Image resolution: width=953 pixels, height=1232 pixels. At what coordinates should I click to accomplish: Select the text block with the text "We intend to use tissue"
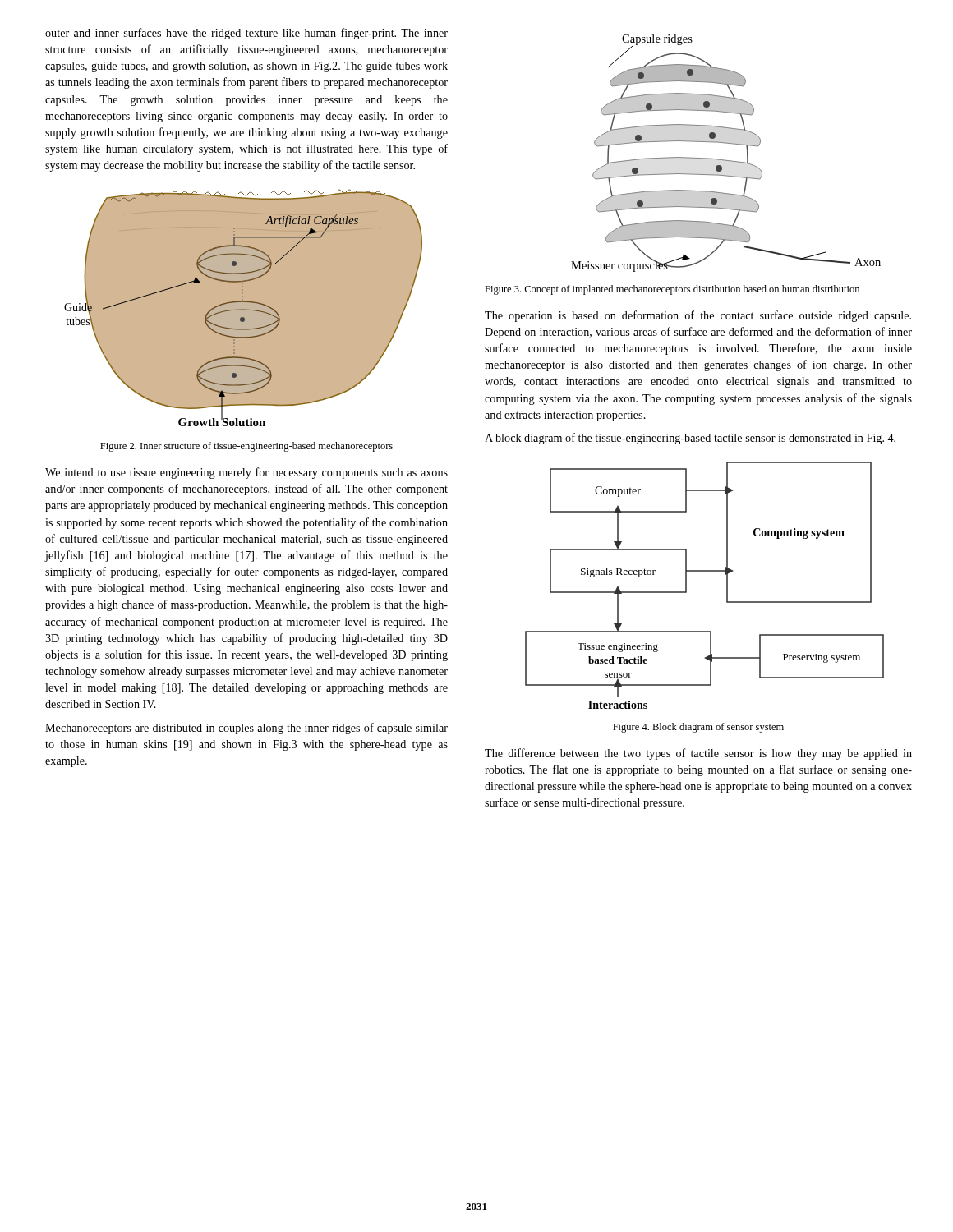point(246,588)
